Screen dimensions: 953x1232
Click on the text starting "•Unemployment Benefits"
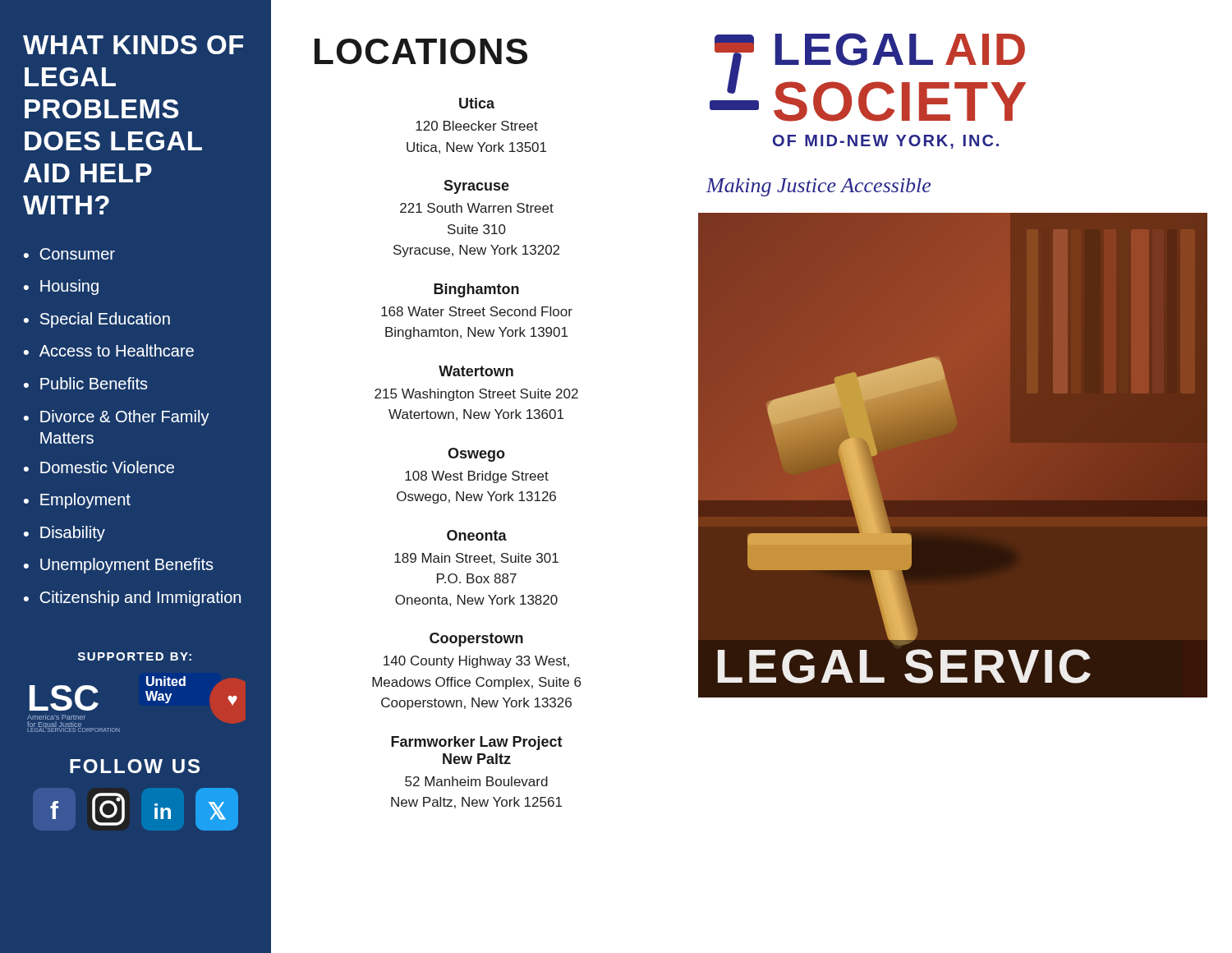click(118, 566)
